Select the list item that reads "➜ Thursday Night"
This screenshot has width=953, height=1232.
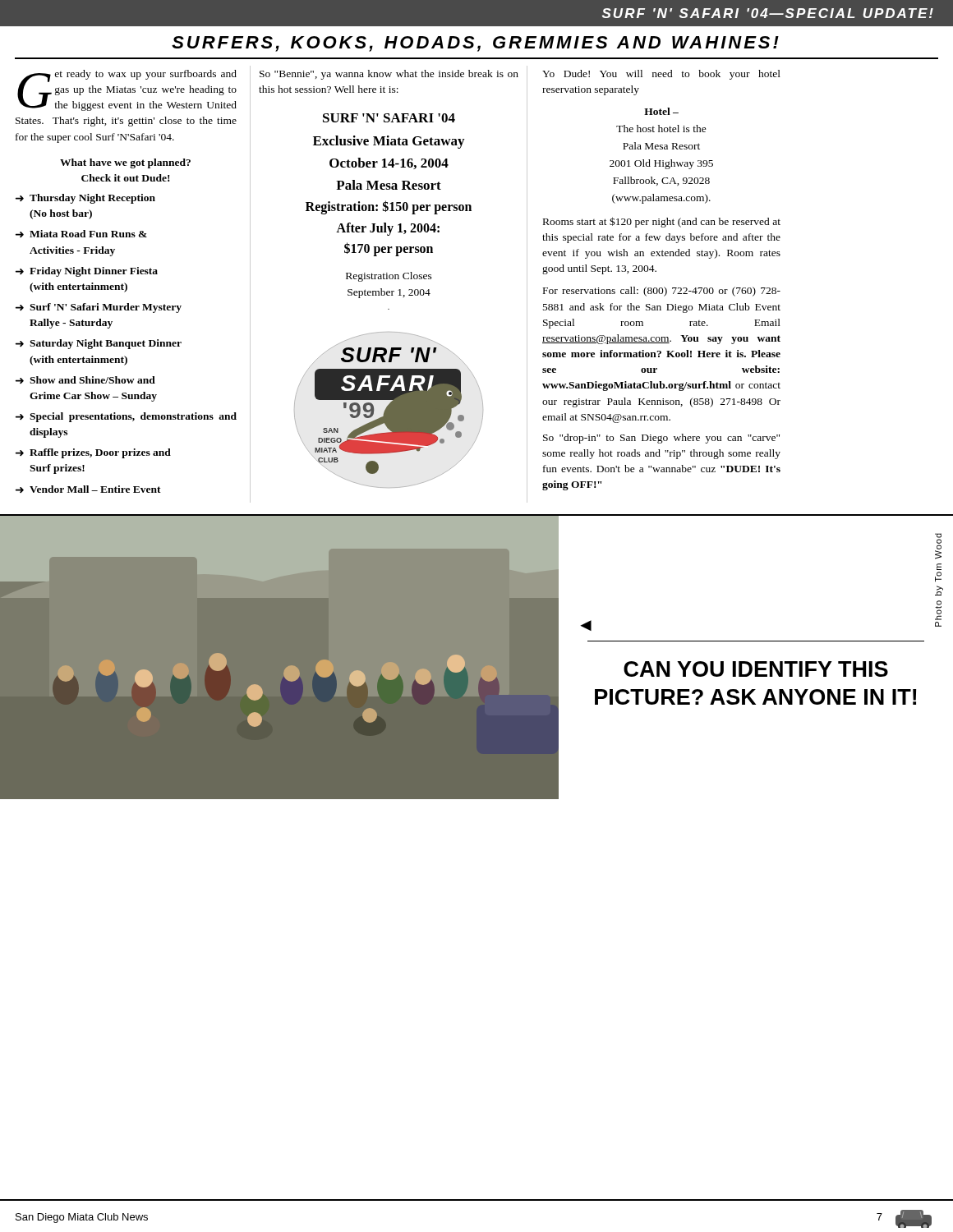85,206
